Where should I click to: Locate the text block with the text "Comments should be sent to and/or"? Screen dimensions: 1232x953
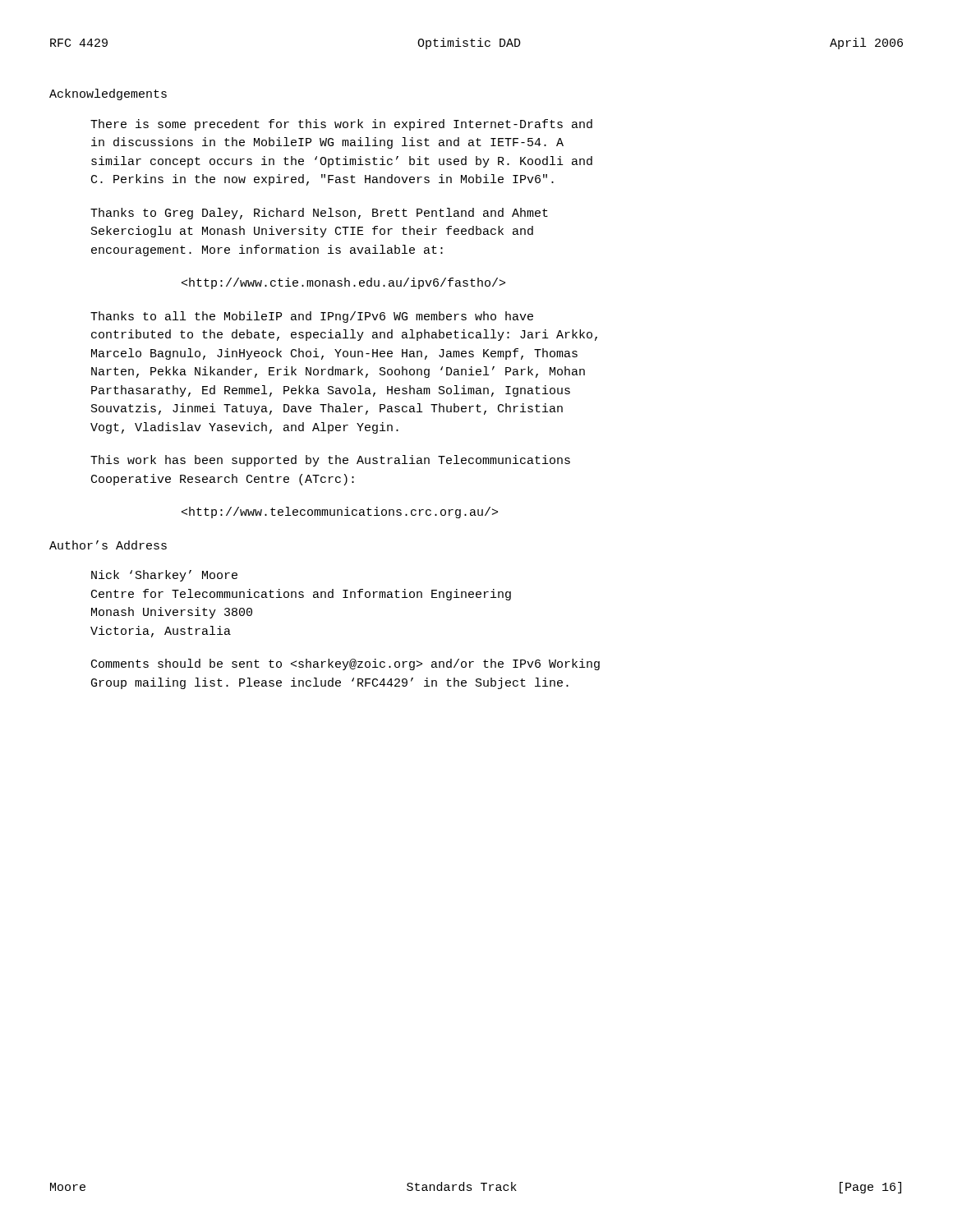346,674
